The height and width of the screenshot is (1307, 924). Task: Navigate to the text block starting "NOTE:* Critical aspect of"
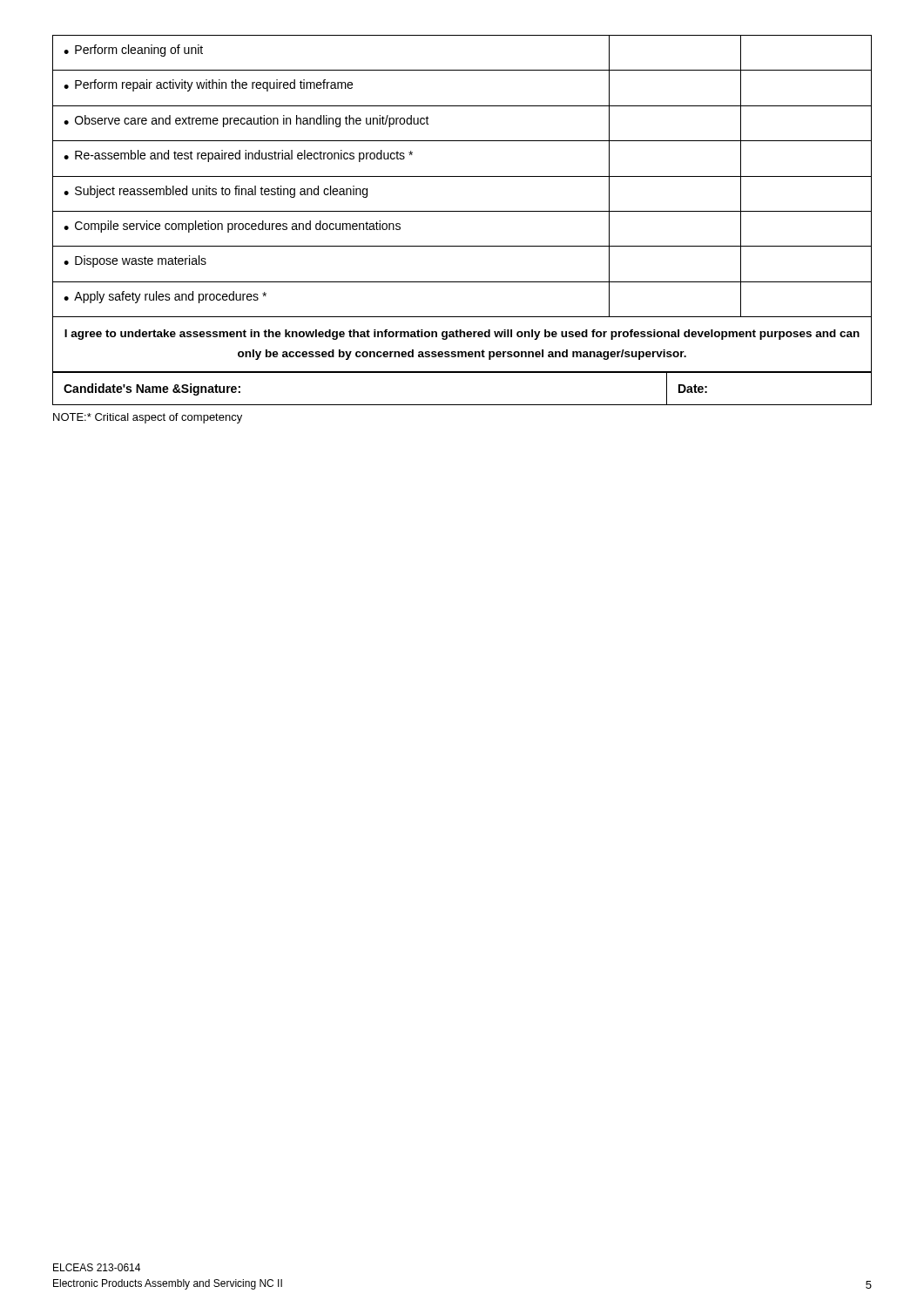point(147,417)
